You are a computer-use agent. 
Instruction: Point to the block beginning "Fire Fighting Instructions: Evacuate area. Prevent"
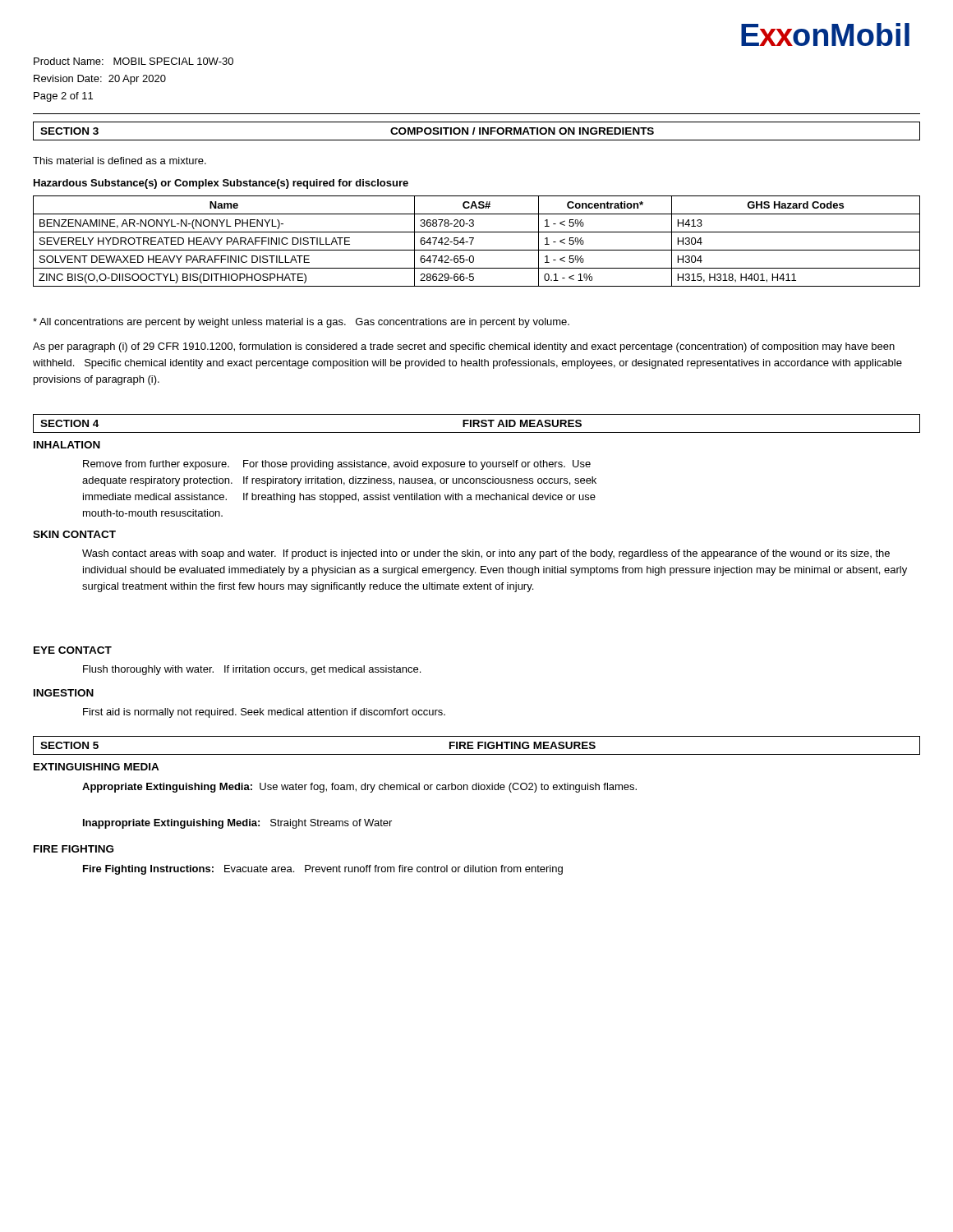[x=323, y=869]
